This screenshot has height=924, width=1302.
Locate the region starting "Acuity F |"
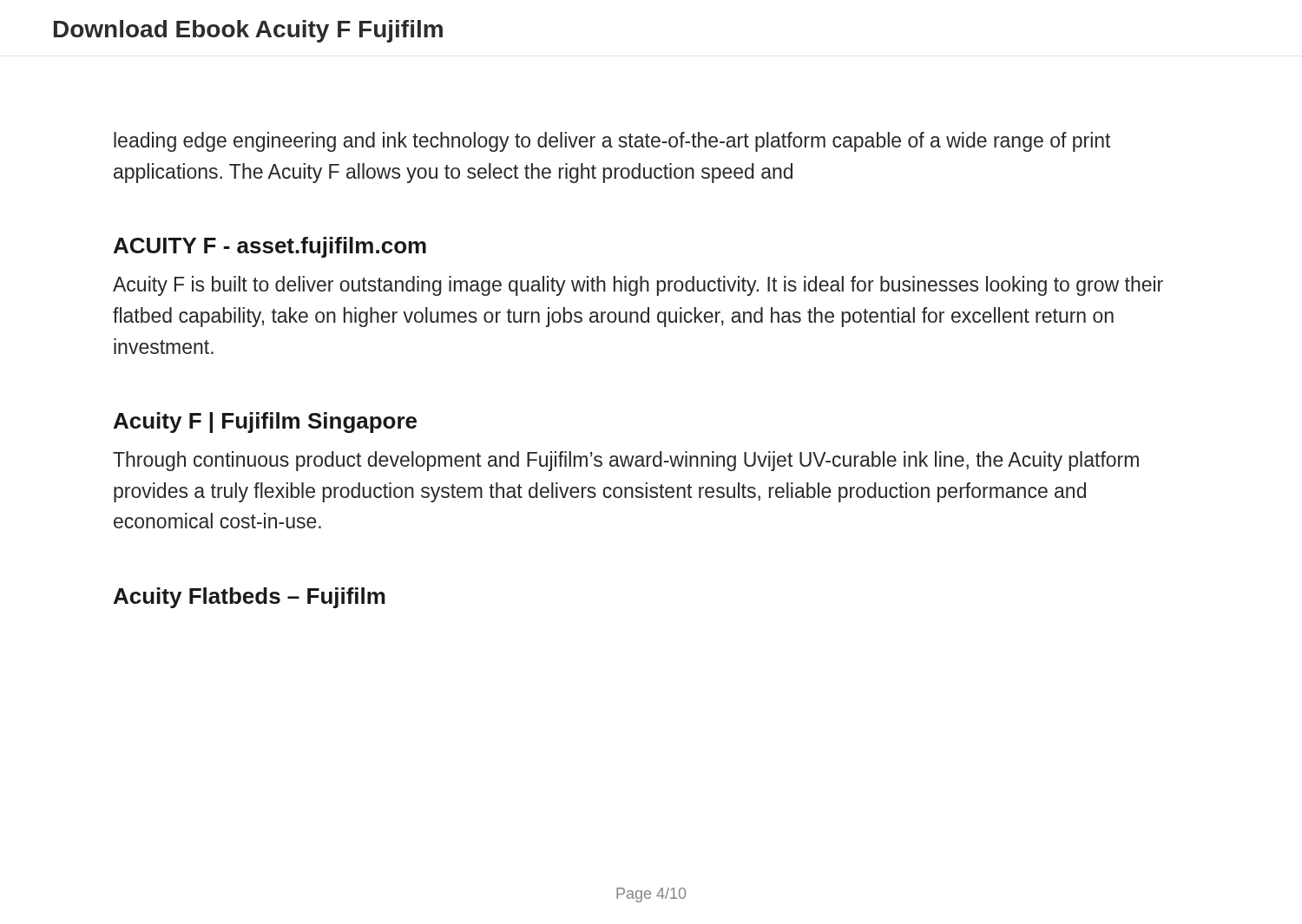coord(265,421)
